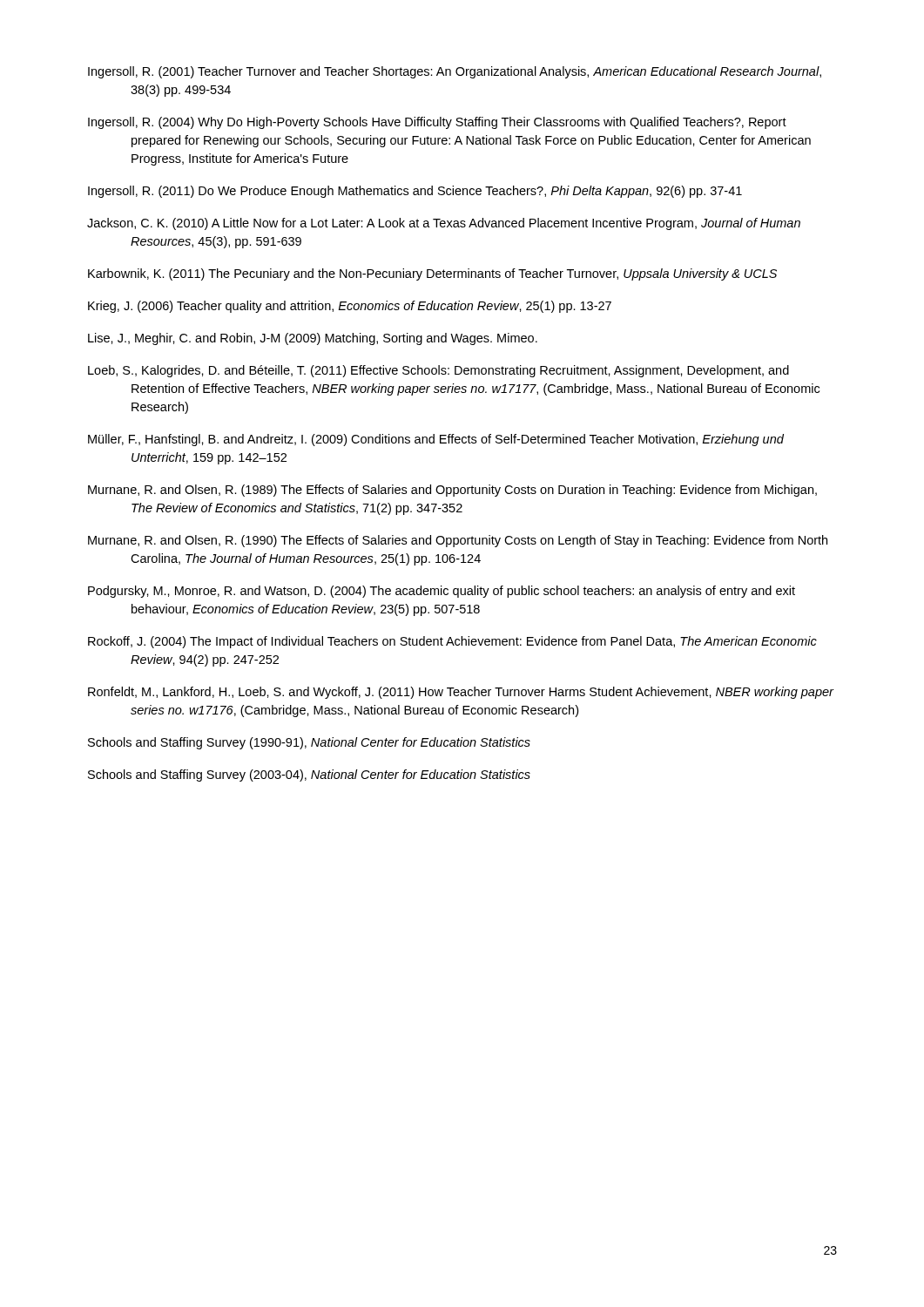Point to the text starting "Murnane, R. and Olsen, R. (1989)"
924x1307 pixels.
click(x=452, y=499)
